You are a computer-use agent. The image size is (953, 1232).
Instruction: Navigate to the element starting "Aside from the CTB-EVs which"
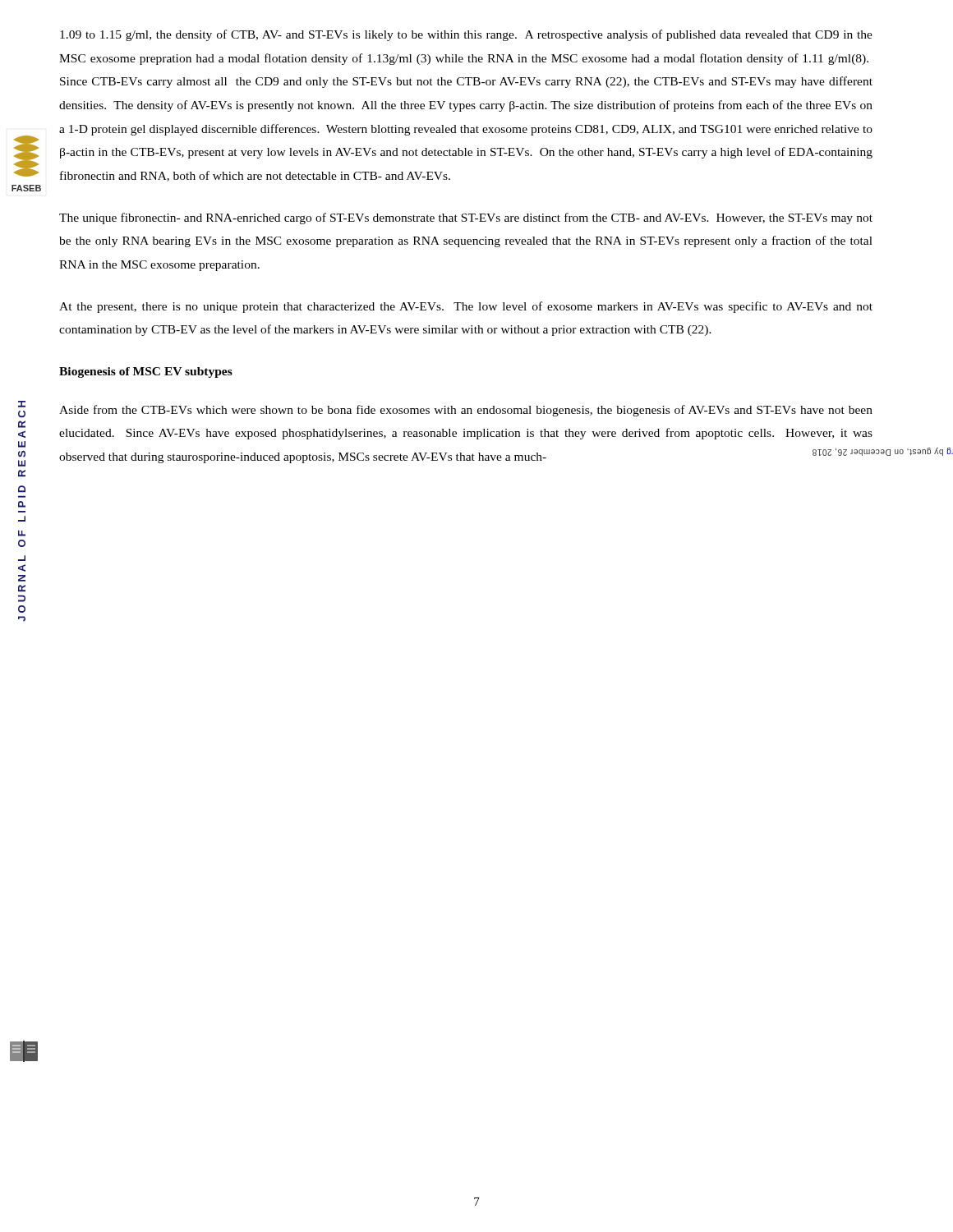(466, 433)
